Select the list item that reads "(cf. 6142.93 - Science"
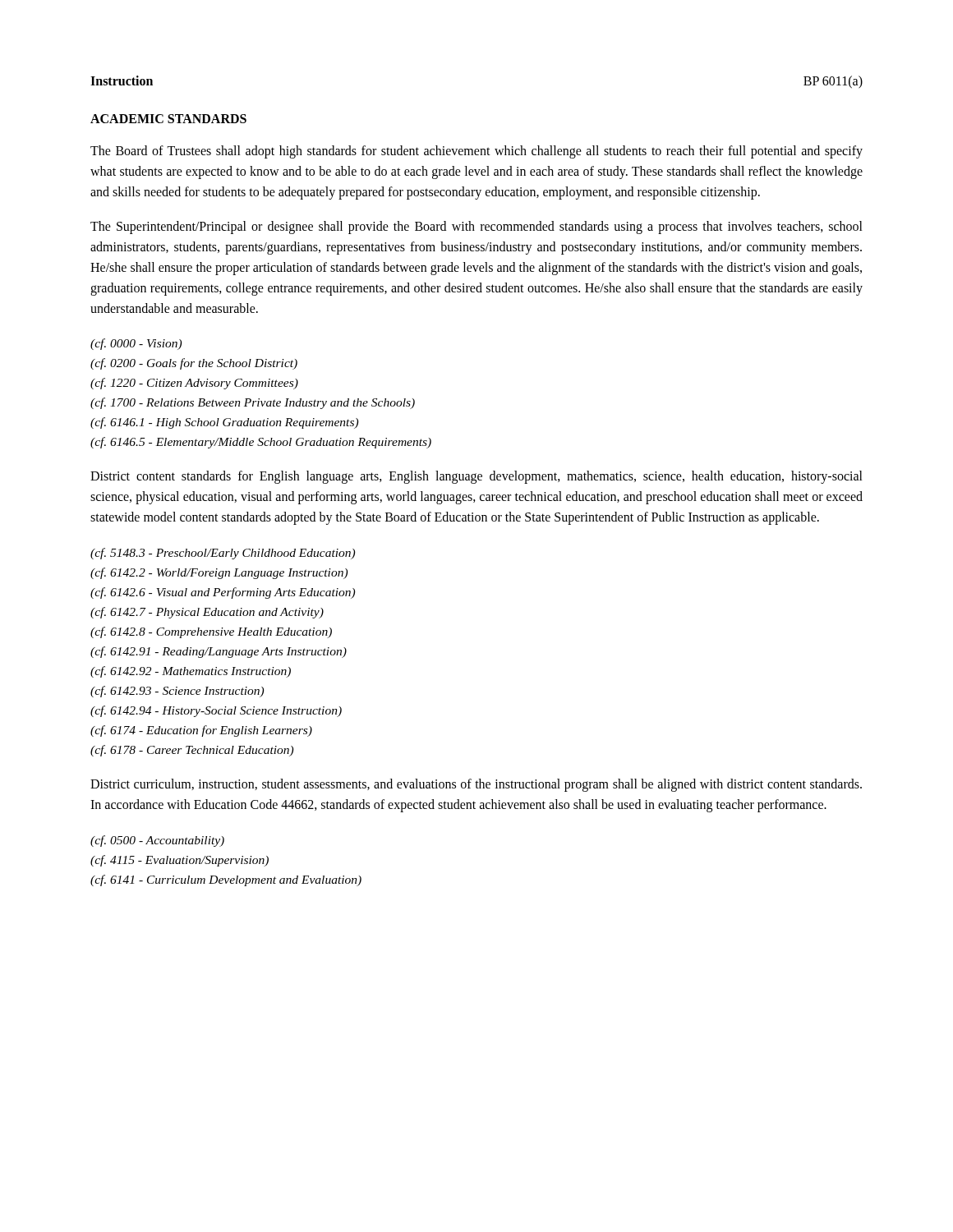953x1232 pixels. tap(177, 690)
